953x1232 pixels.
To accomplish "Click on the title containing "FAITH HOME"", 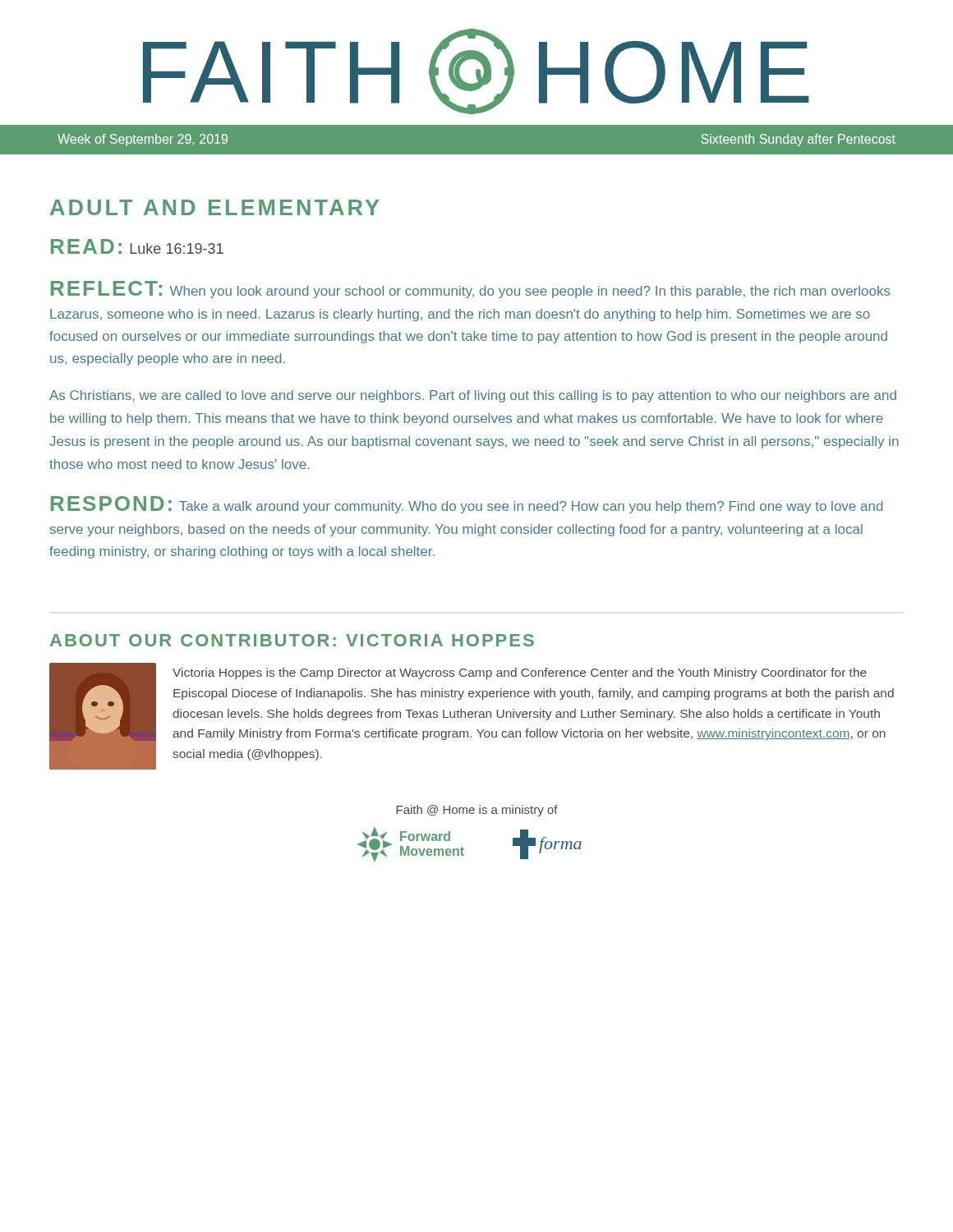I will (476, 72).
